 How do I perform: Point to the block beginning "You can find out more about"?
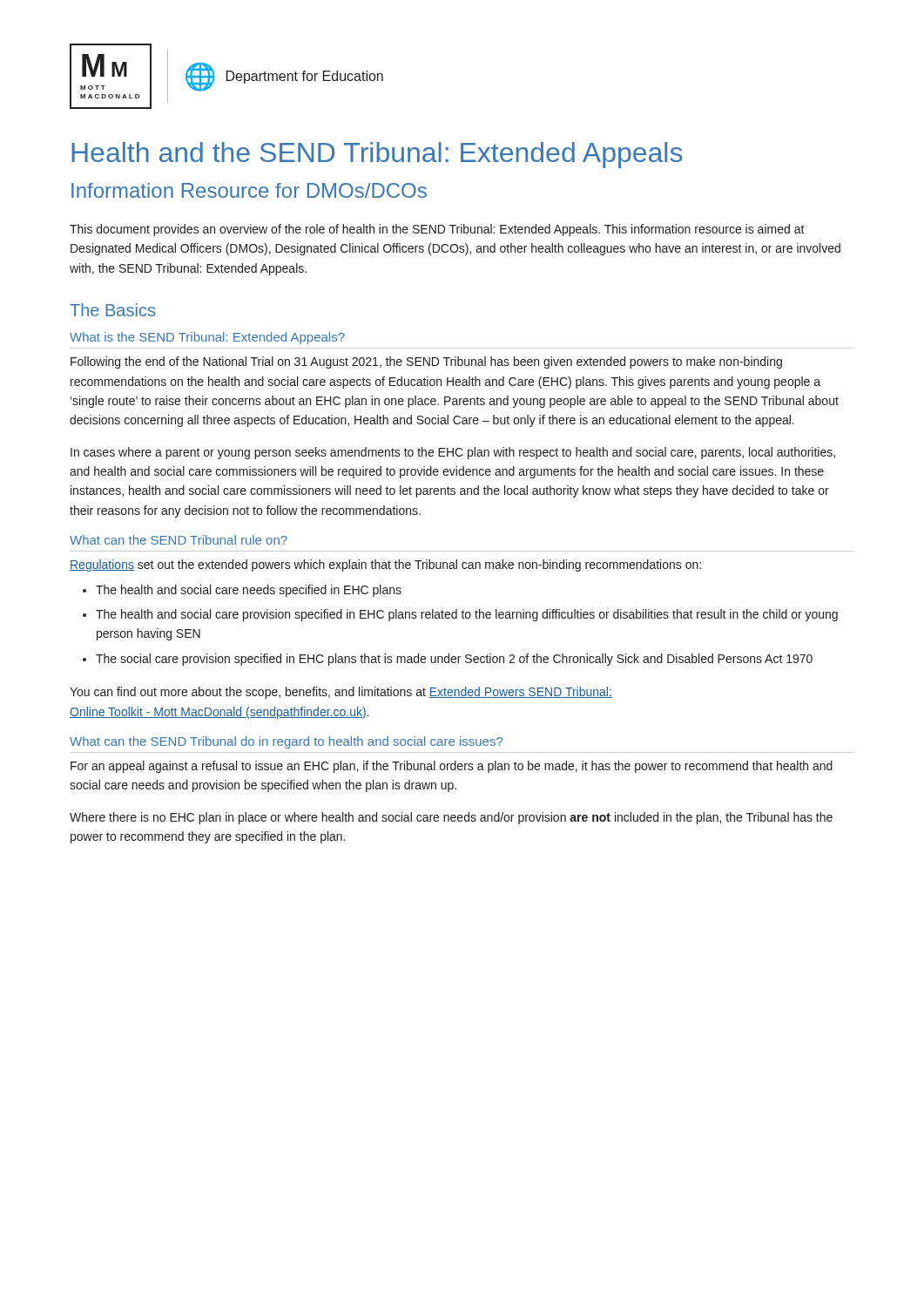coord(341,702)
